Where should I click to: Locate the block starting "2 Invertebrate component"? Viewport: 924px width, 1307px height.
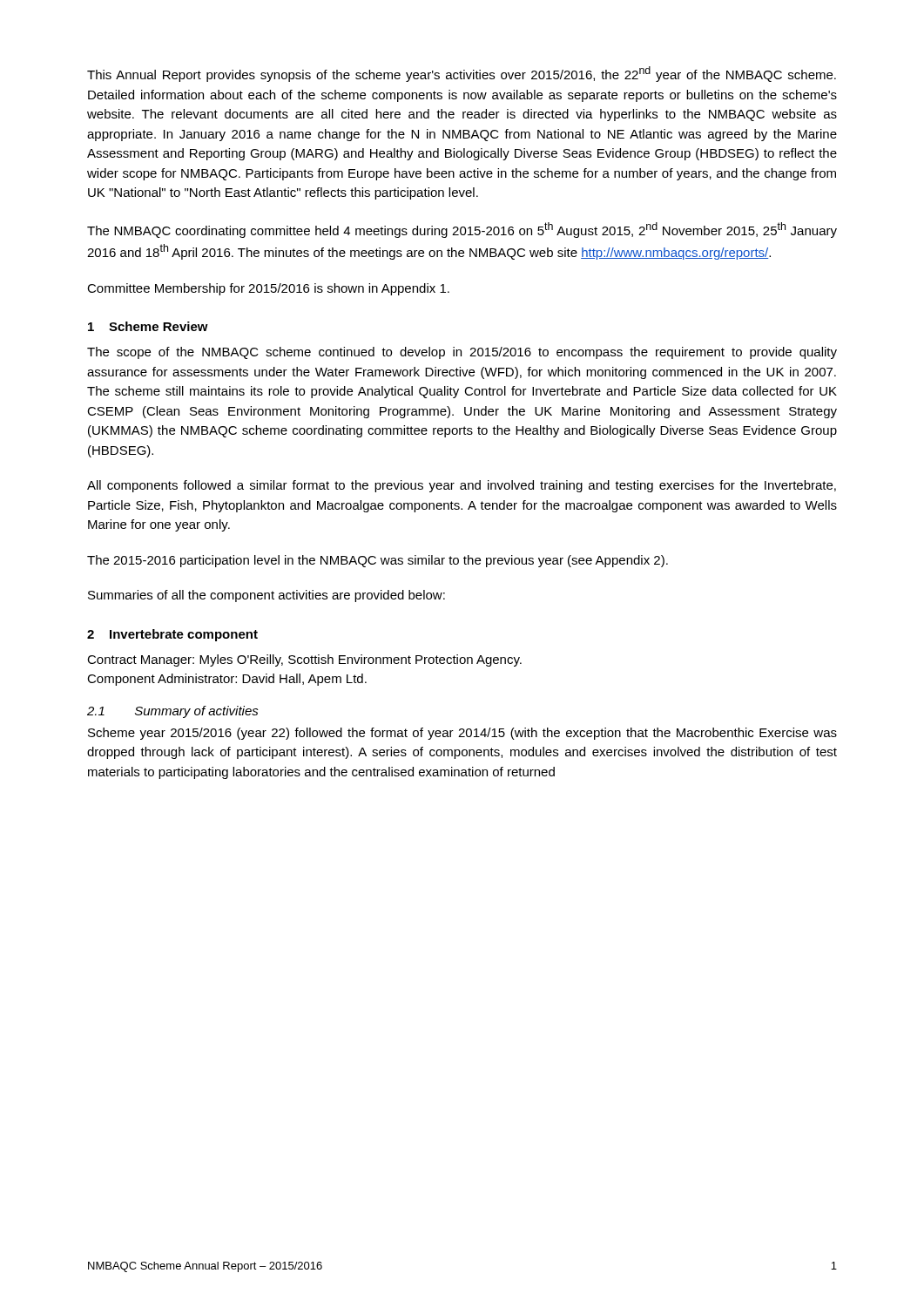(172, 633)
